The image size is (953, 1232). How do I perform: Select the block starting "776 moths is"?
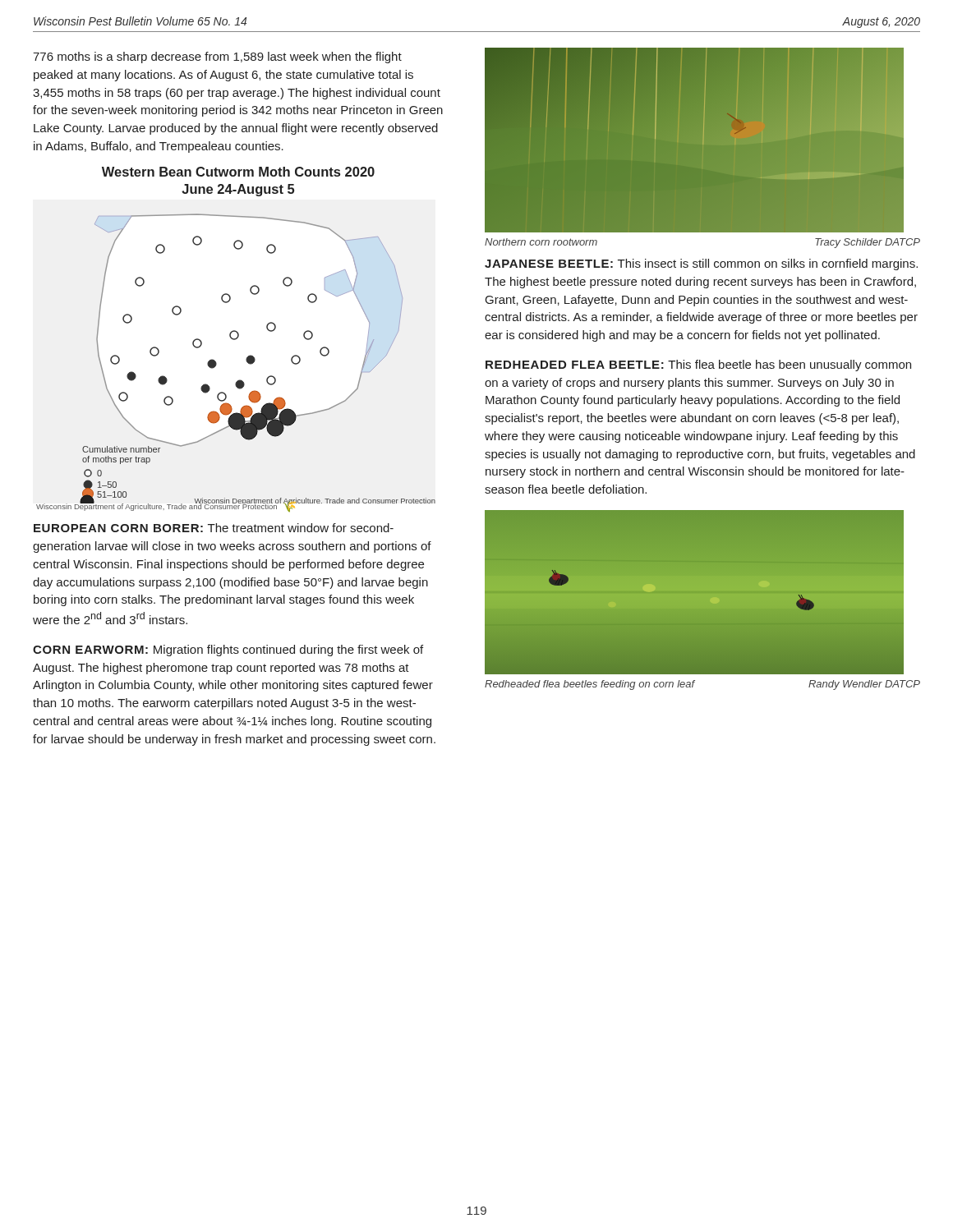238,101
